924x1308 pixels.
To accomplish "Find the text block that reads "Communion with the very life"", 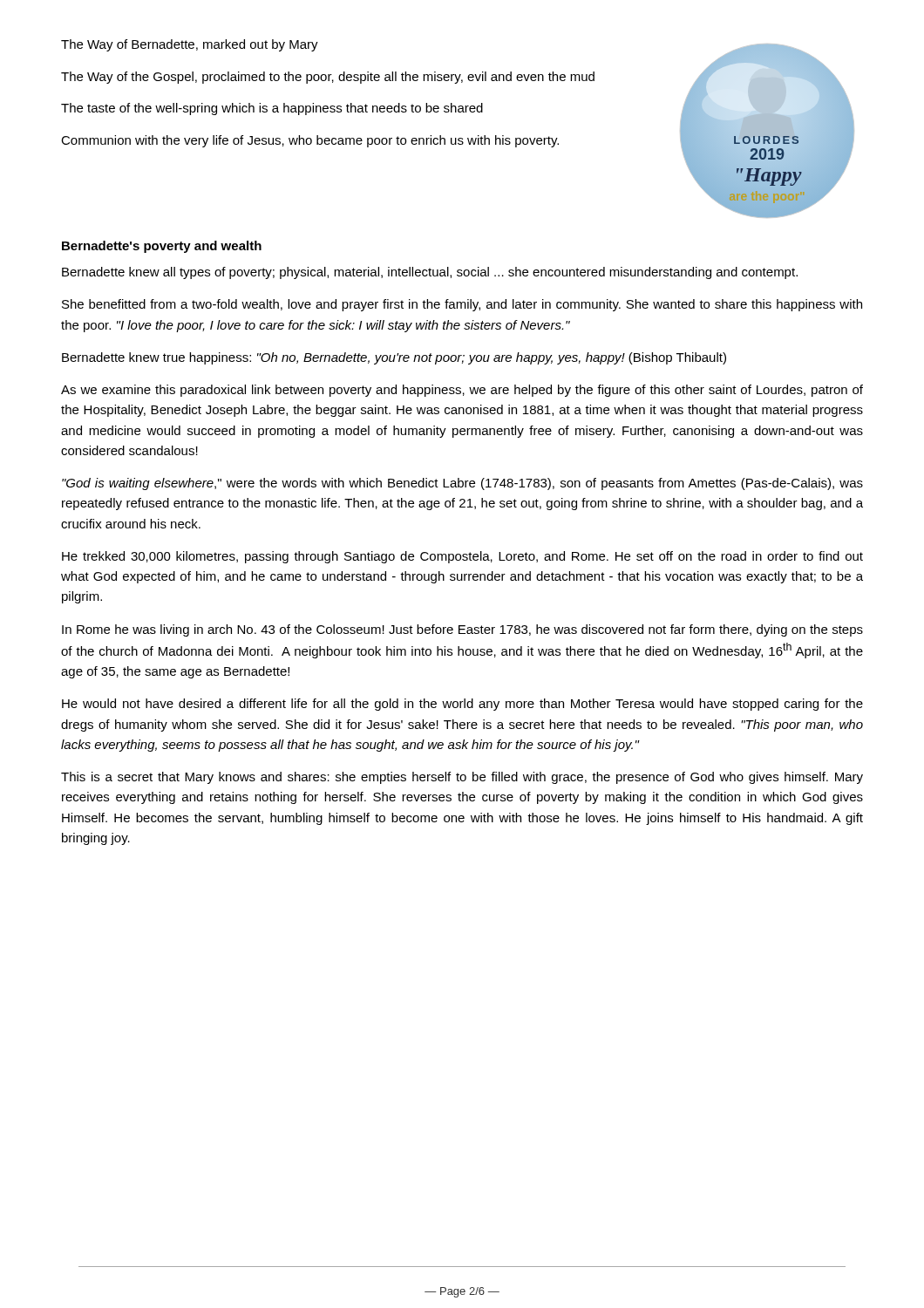I will (x=357, y=140).
